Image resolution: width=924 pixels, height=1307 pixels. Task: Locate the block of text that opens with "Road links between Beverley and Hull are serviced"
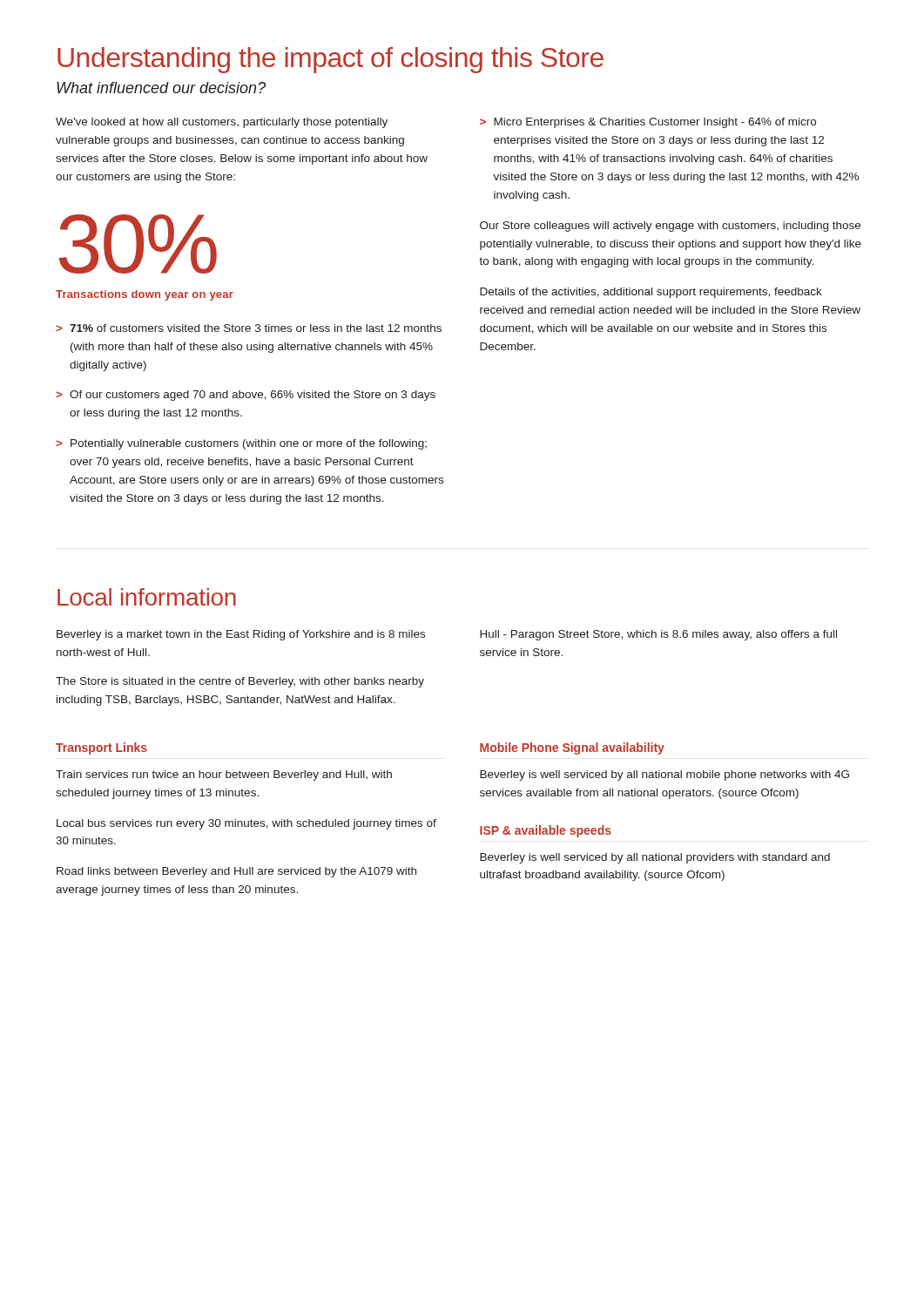pos(250,881)
